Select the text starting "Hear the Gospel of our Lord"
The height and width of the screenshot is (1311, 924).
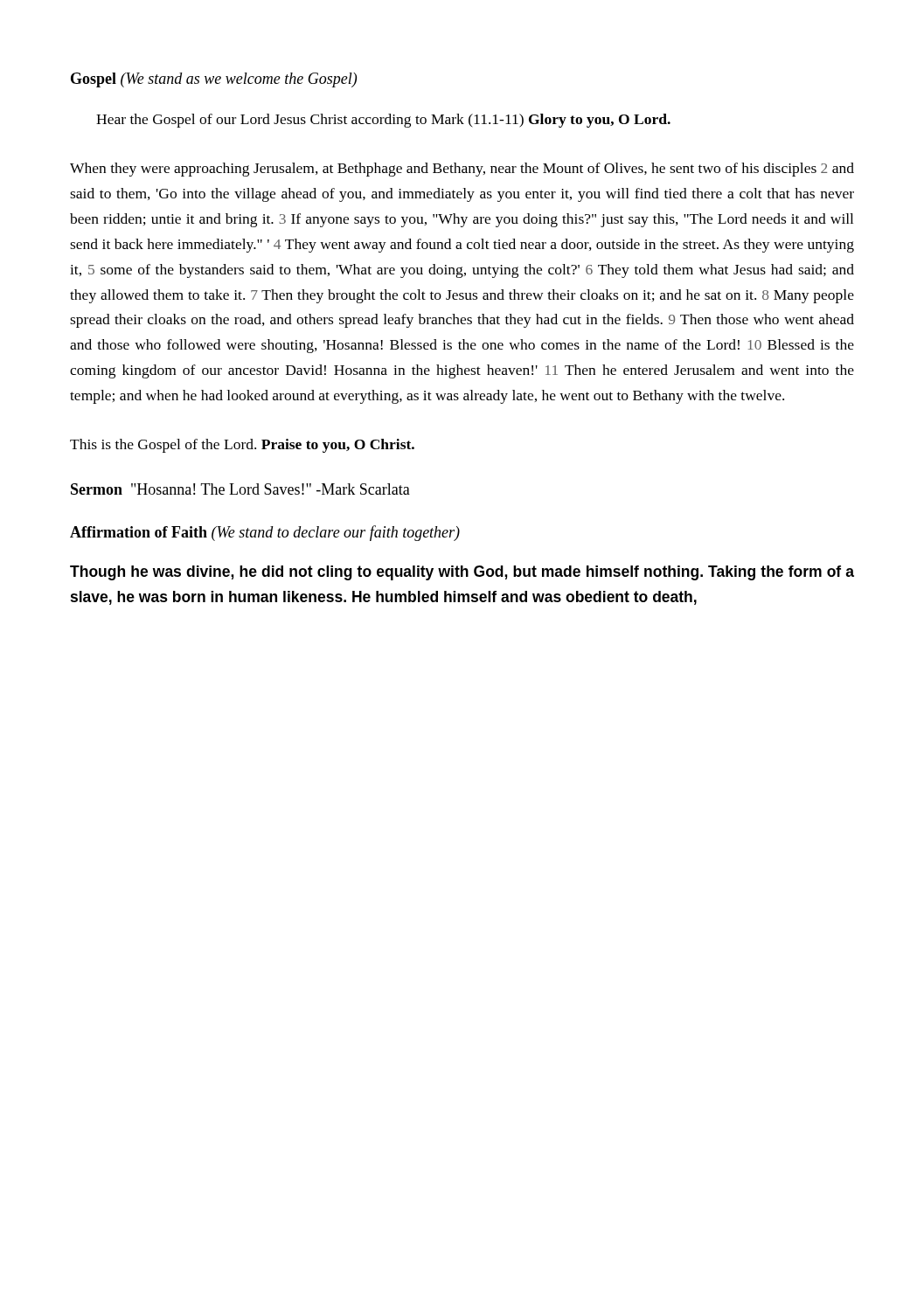(x=383, y=119)
